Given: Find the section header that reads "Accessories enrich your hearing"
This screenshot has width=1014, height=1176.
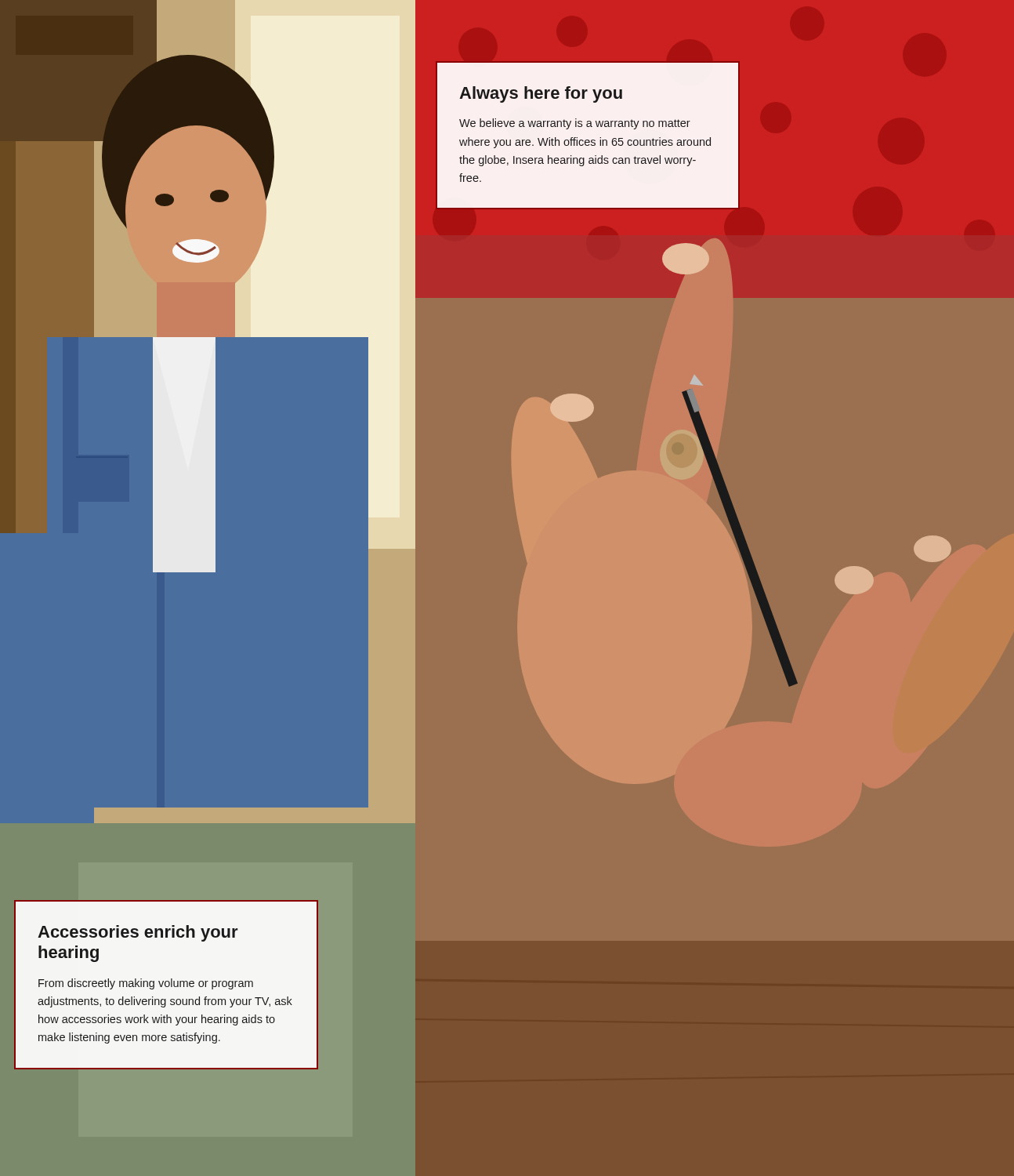Looking at the screenshot, I should click(x=138, y=942).
